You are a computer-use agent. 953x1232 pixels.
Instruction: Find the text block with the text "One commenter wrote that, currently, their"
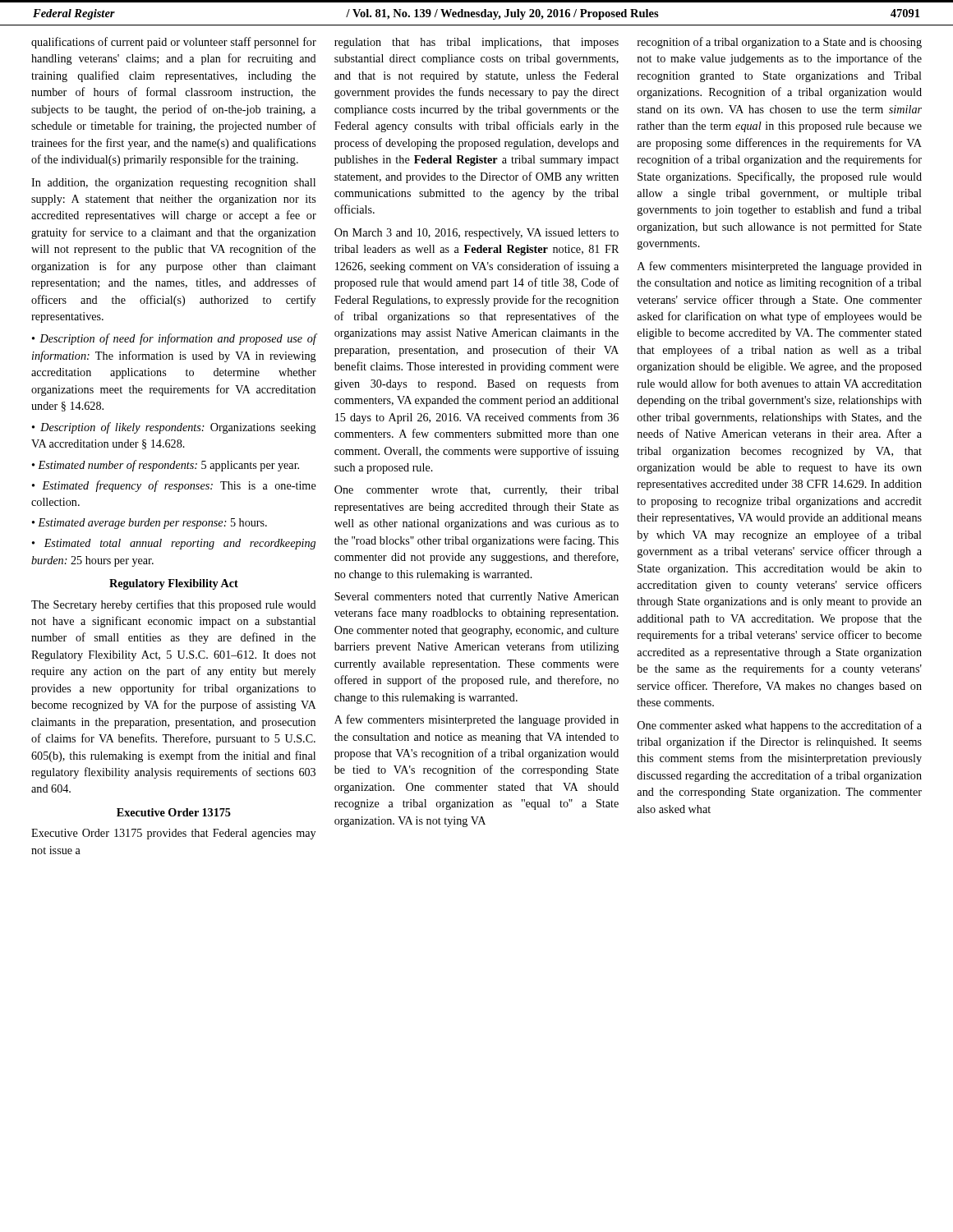click(476, 532)
